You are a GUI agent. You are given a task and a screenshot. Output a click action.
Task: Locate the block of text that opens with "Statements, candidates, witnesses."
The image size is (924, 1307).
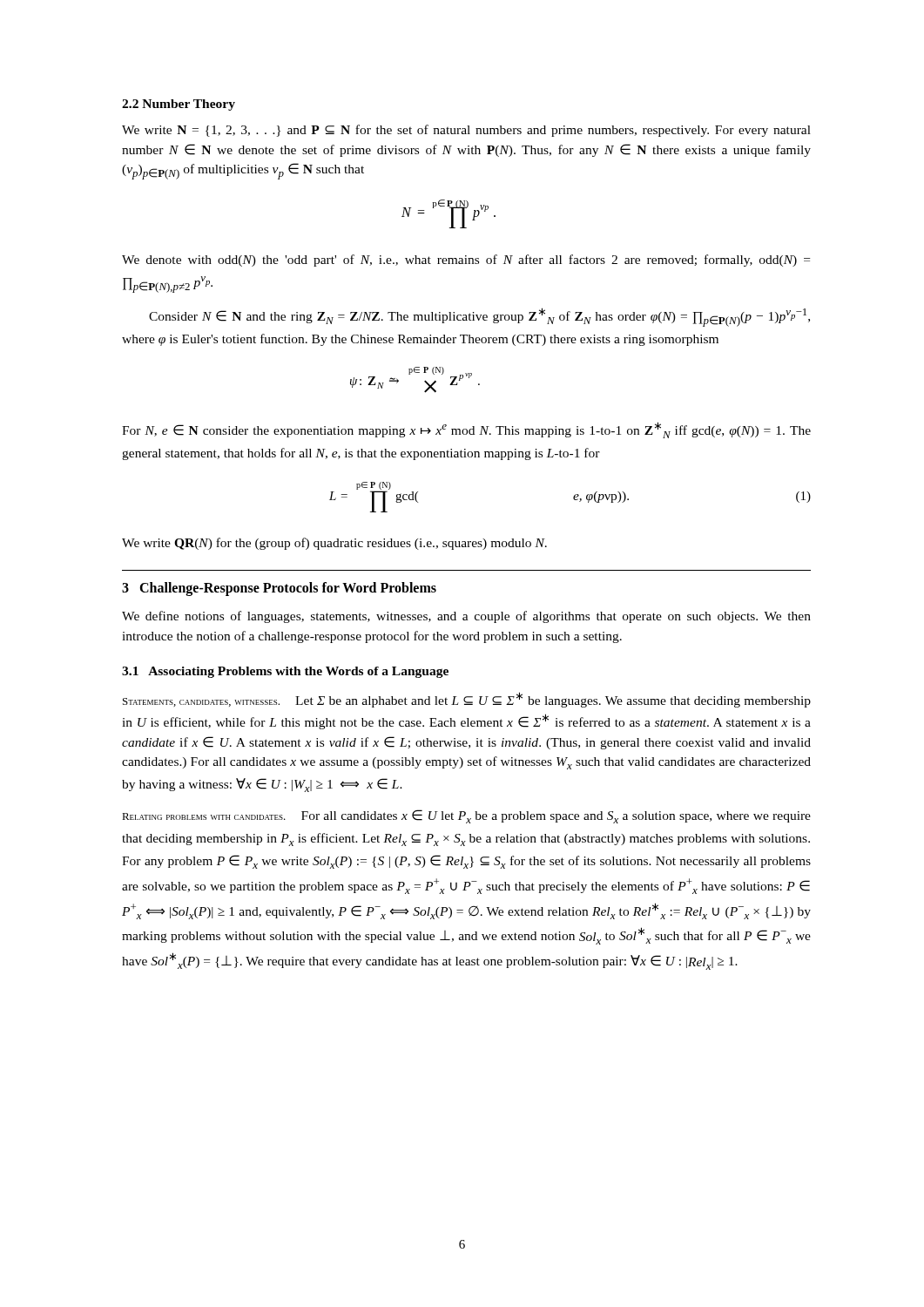point(466,742)
